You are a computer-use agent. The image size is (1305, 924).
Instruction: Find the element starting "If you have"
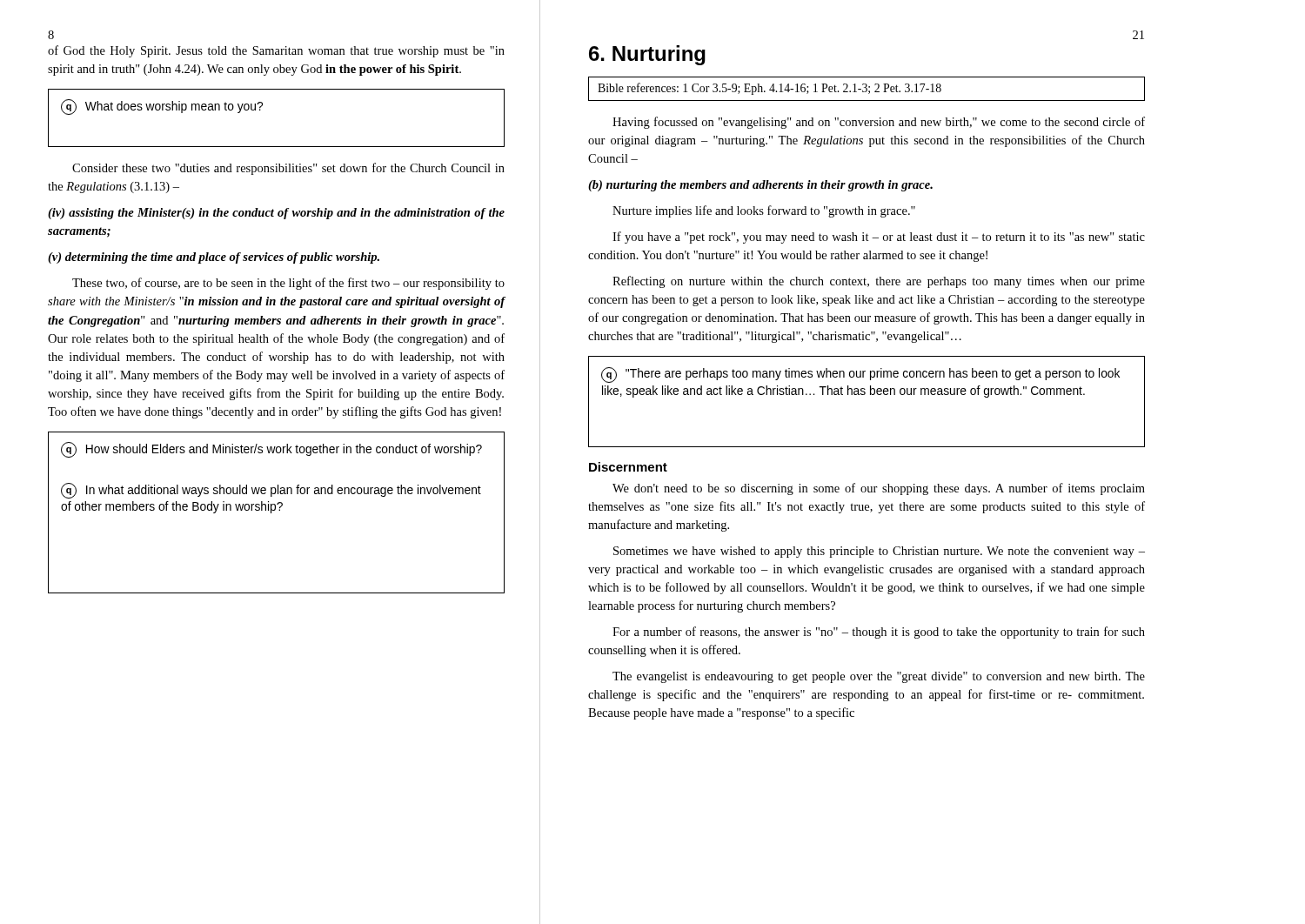pos(867,246)
